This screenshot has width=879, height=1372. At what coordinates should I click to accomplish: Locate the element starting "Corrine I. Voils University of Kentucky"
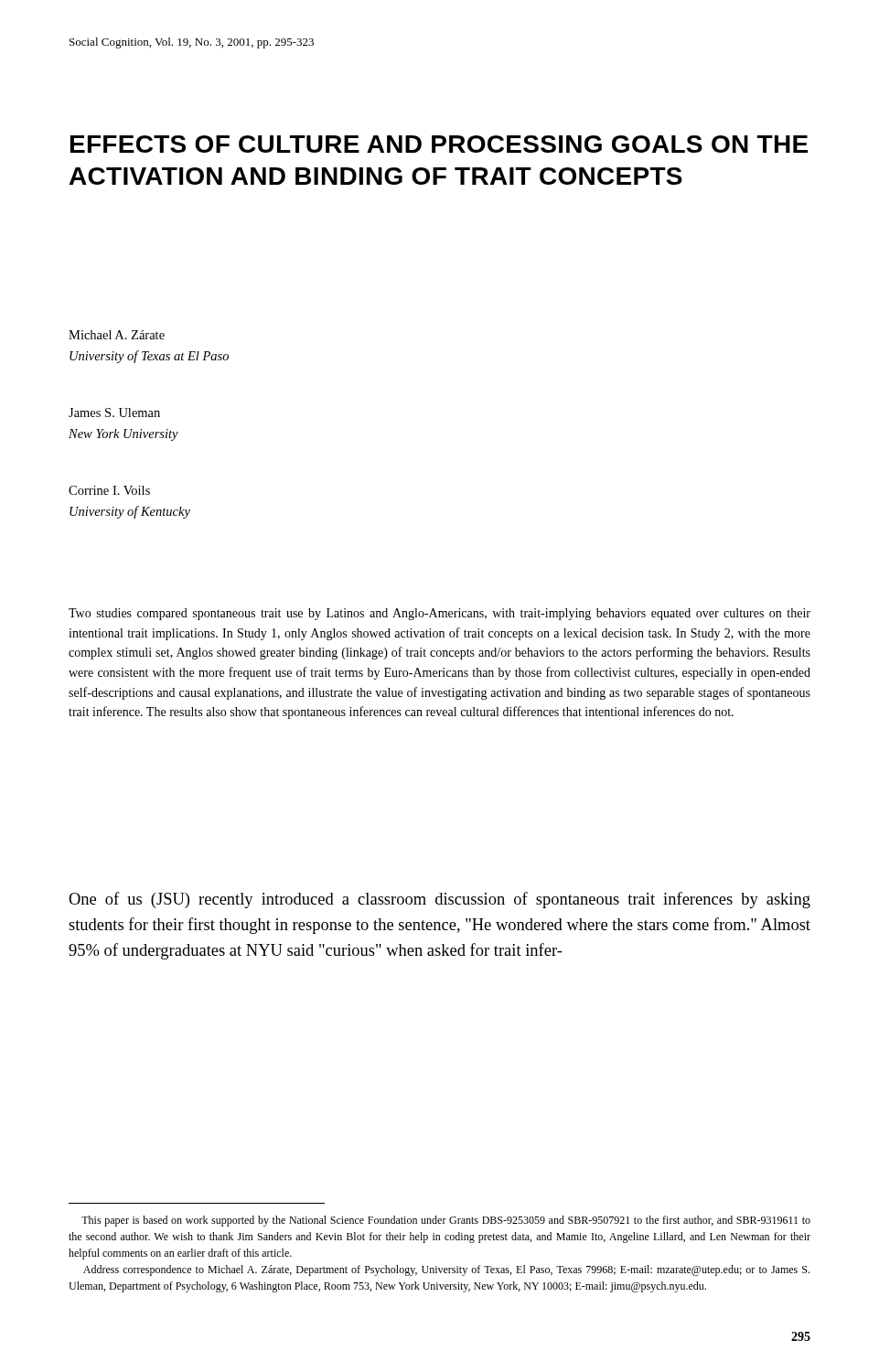pos(129,501)
